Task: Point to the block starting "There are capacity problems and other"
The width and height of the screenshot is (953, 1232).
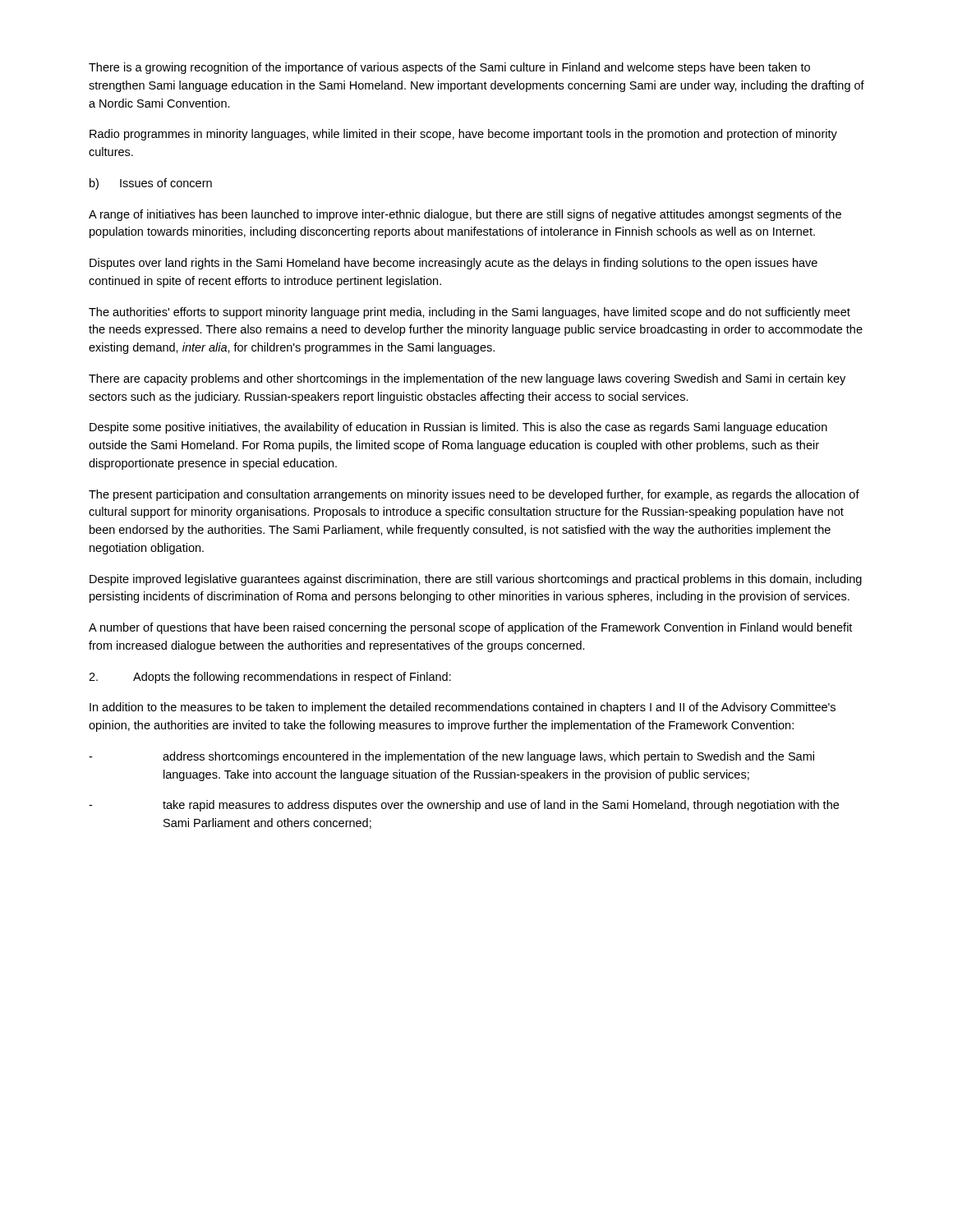Action: [x=467, y=387]
